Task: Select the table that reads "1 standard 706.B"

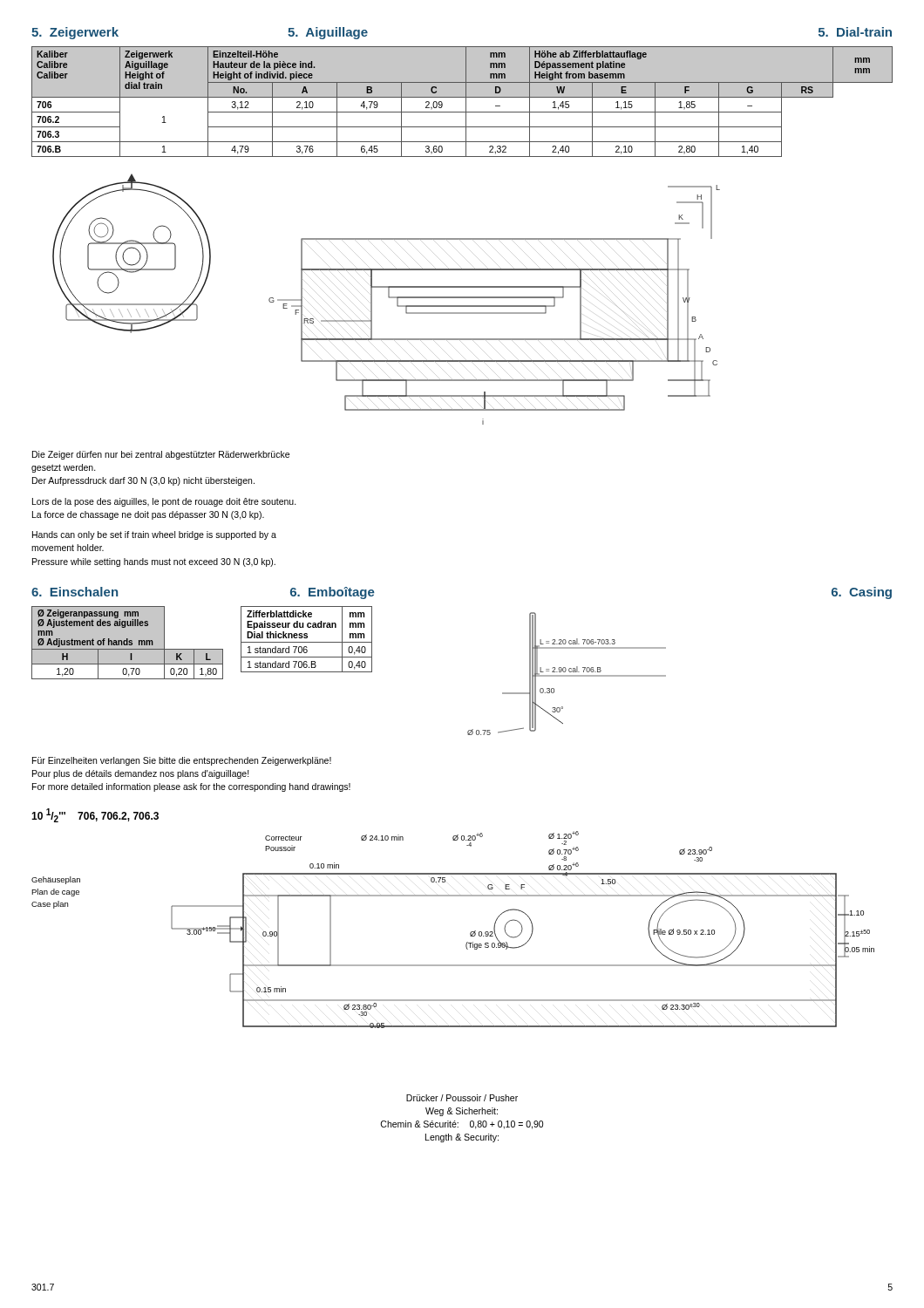Action: (336, 639)
